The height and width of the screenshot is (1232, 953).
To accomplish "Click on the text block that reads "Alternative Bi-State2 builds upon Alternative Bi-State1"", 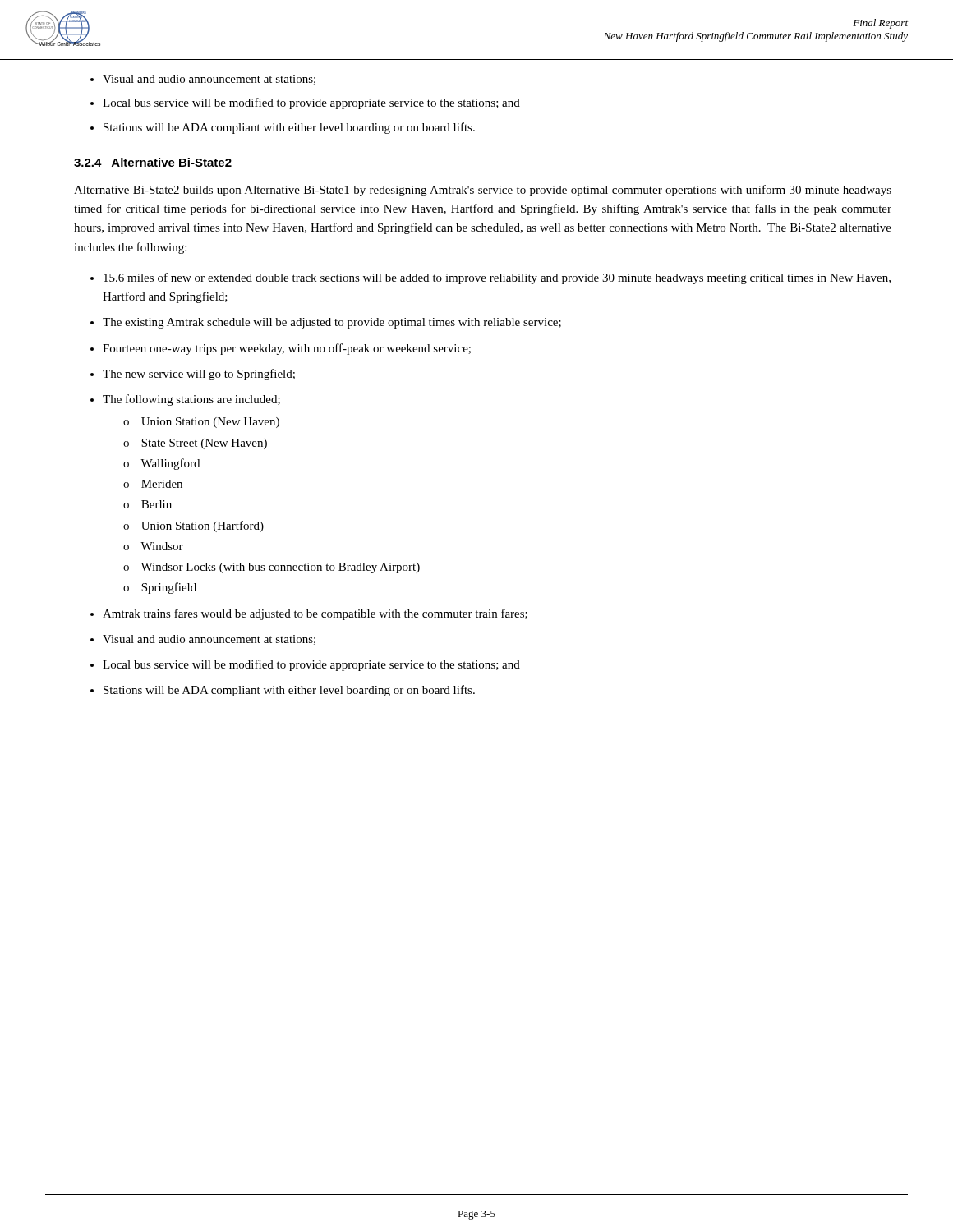I will pyautogui.click(x=483, y=218).
